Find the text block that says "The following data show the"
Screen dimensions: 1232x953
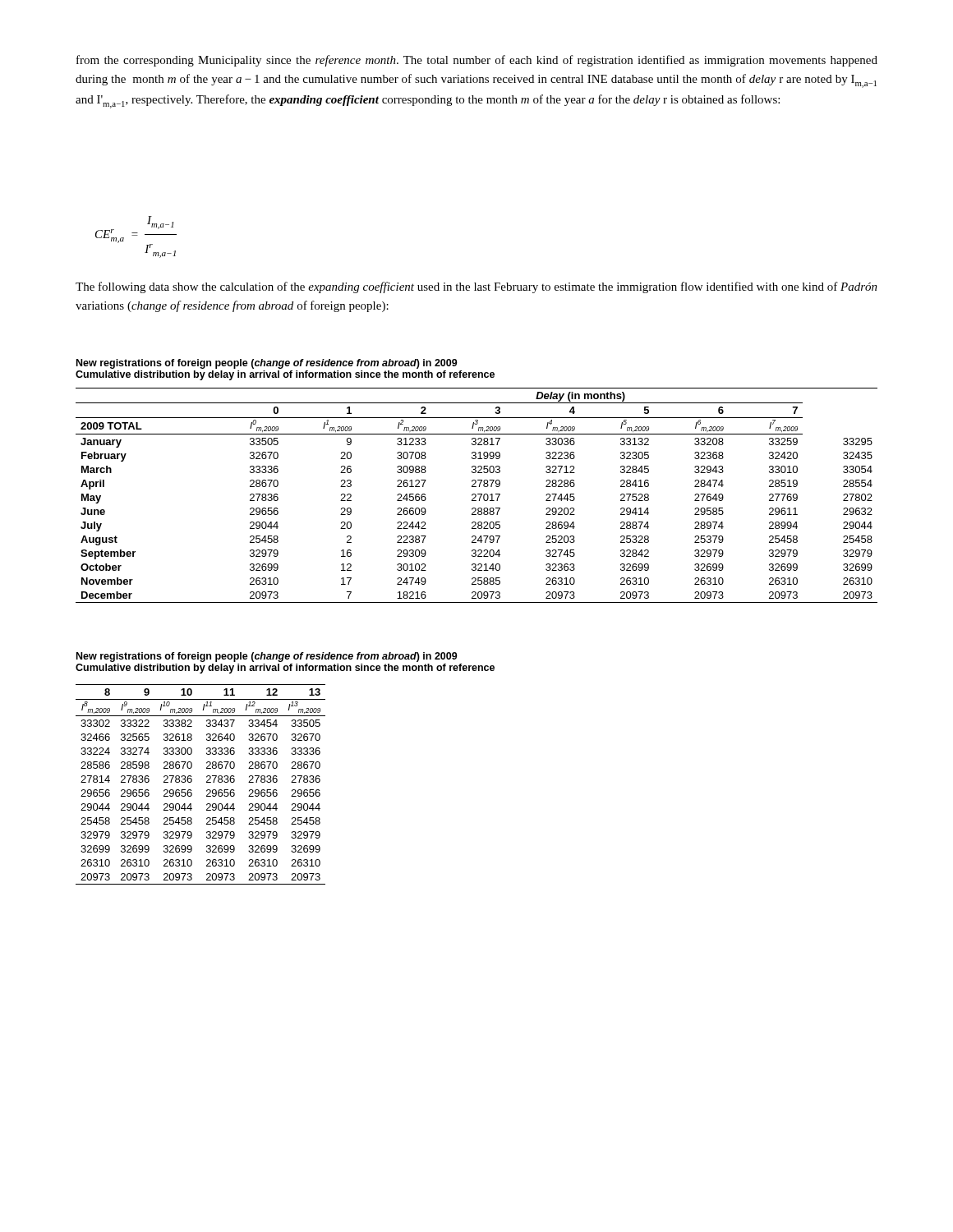click(476, 296)
